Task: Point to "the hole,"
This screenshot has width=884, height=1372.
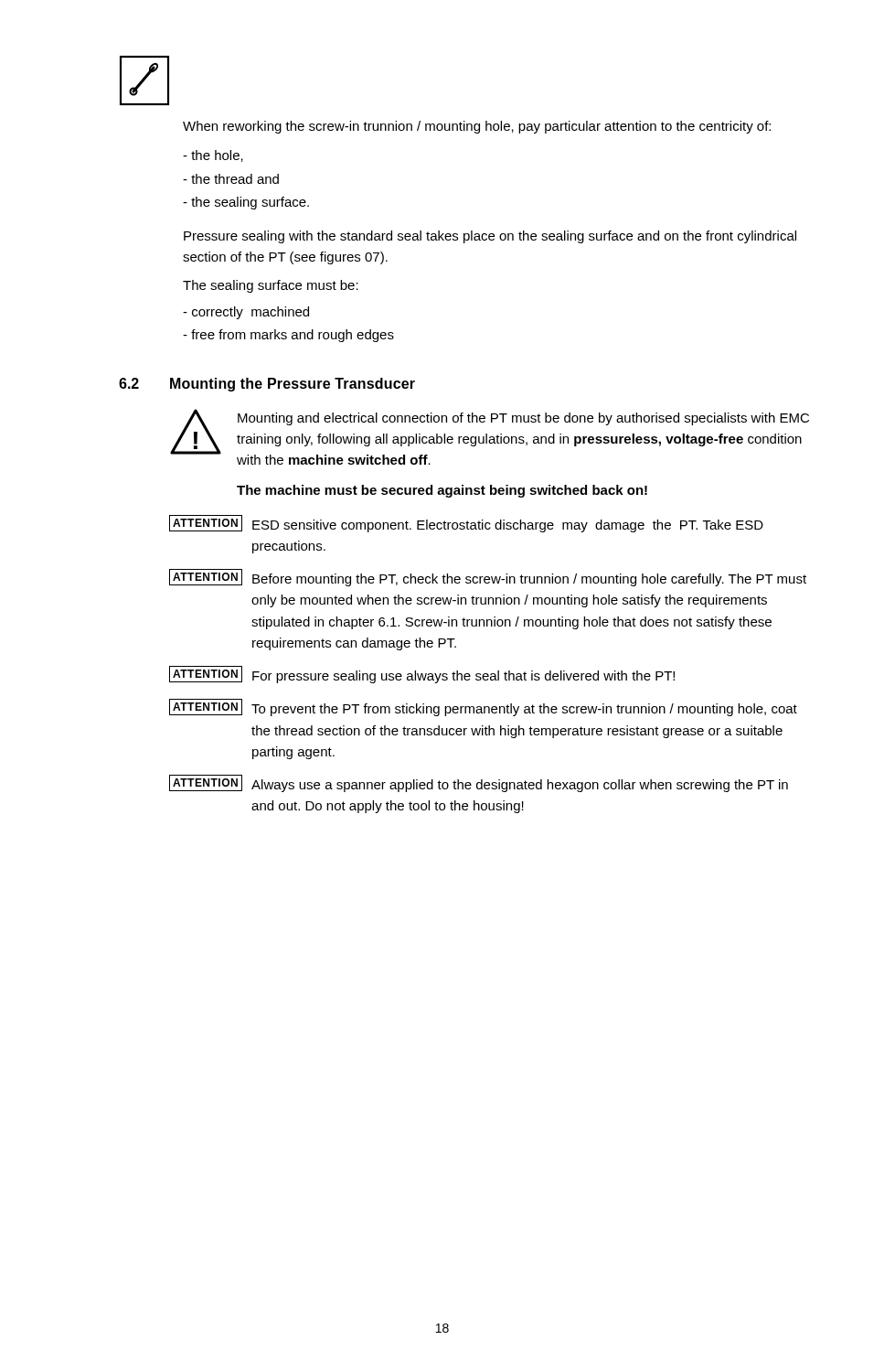Action: pyautogui.click(x=213, y=155)
